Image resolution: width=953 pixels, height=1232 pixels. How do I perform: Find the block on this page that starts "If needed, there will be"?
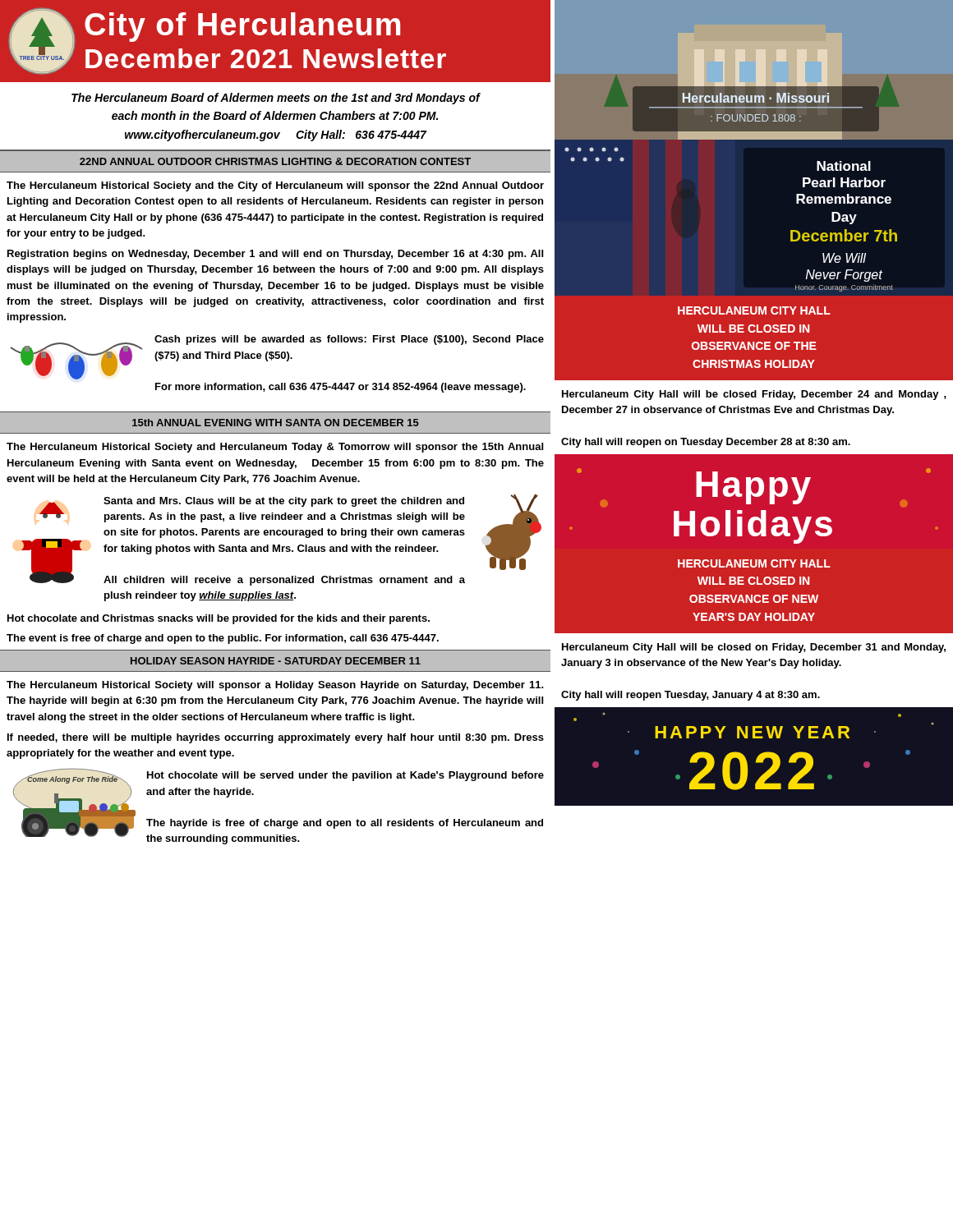coord(275,745)
